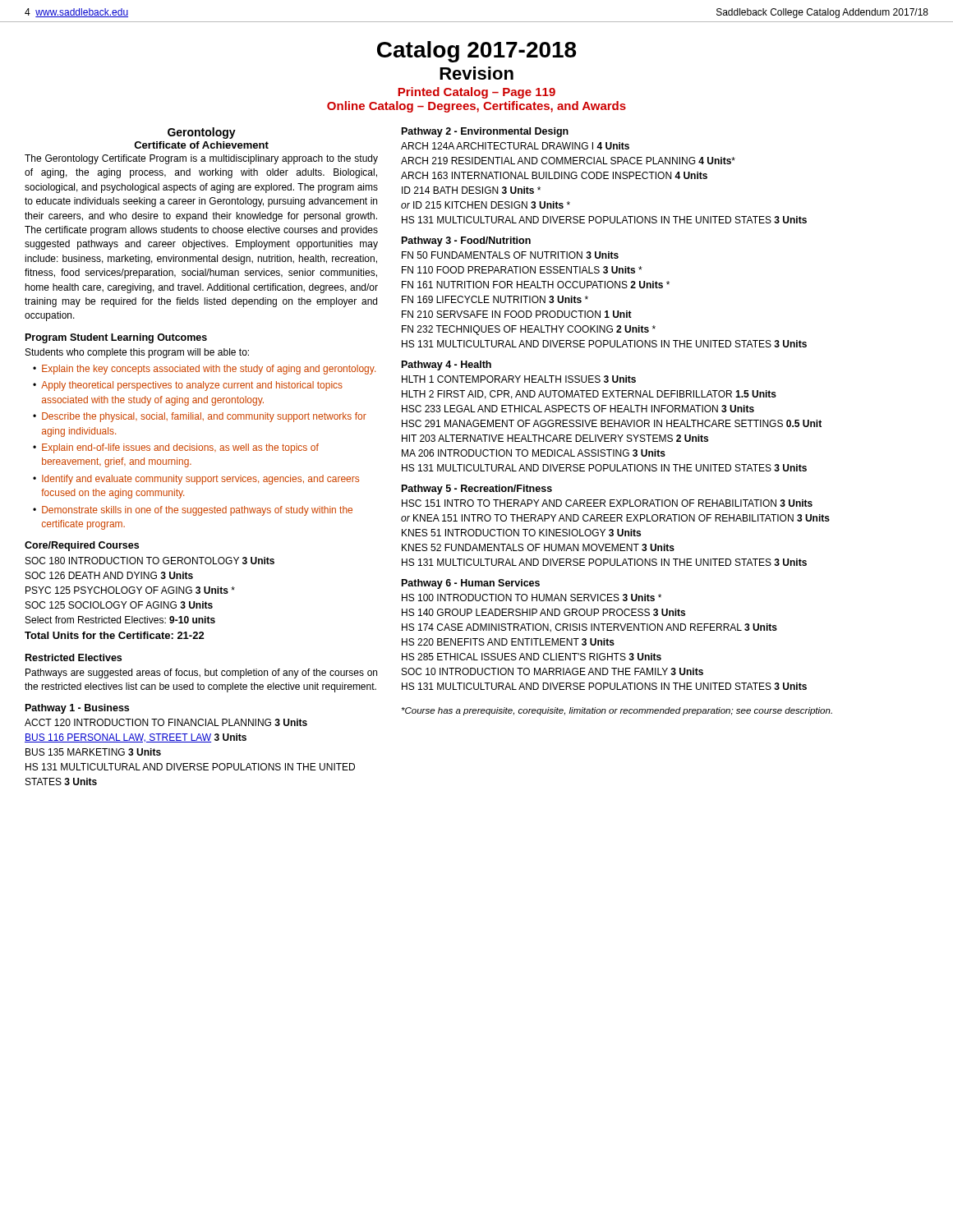
Task: Where does it say "Core/Required Courses"?
Action: tap(82, 546)
